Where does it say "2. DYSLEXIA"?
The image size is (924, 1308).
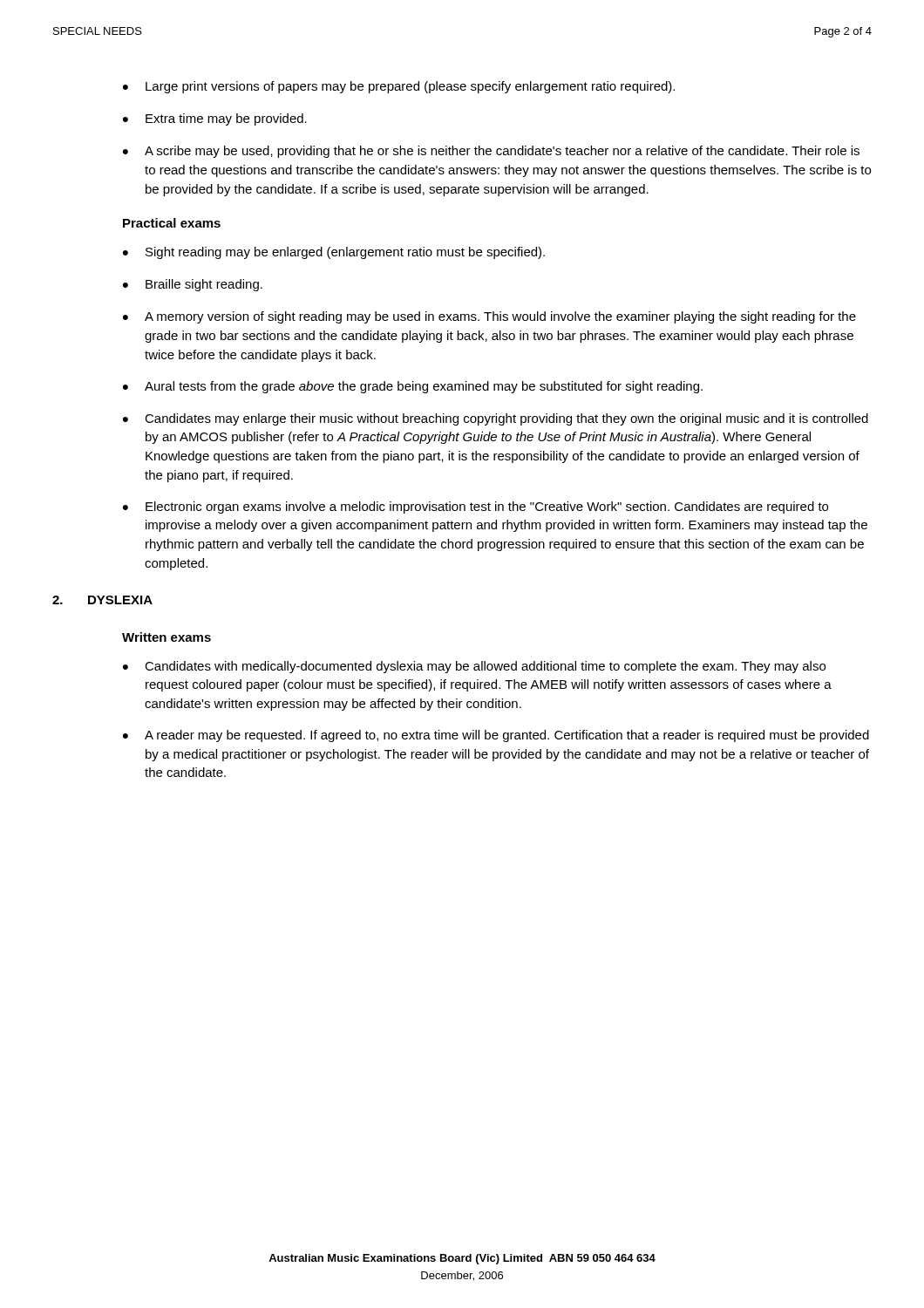[x=102, y=599]
